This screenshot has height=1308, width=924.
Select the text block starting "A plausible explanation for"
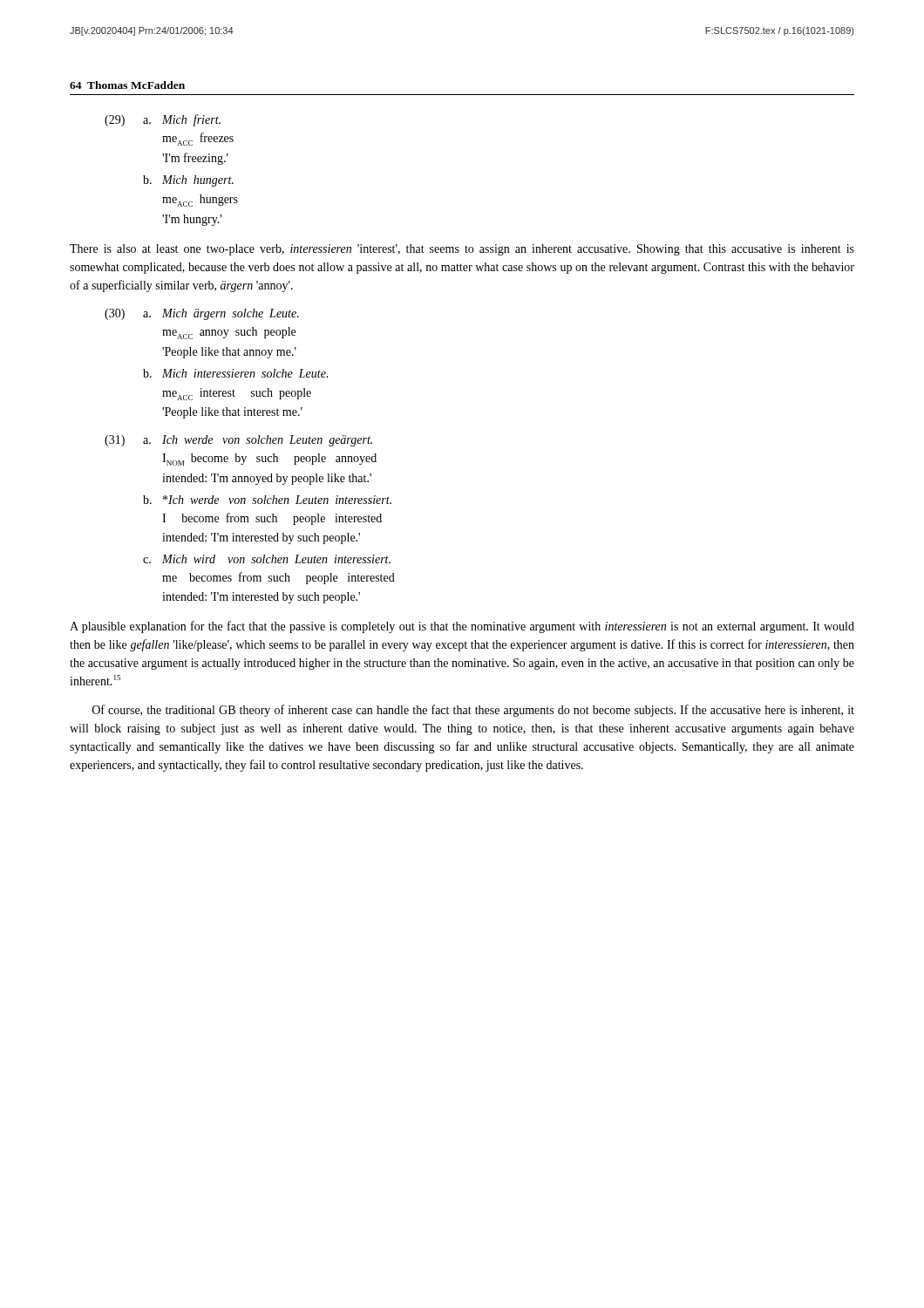462,654
